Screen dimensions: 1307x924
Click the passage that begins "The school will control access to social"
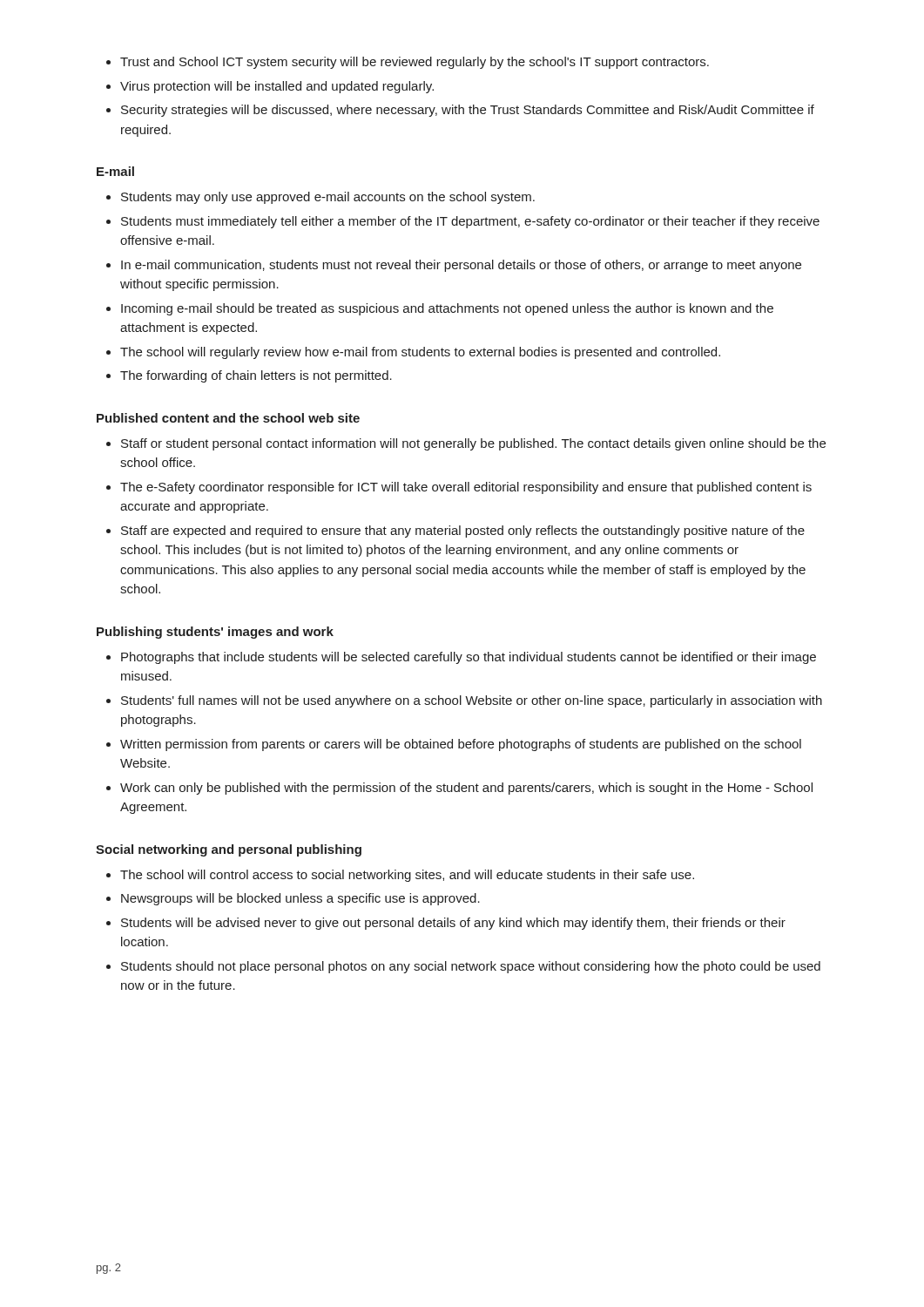(x=408, y=874)
